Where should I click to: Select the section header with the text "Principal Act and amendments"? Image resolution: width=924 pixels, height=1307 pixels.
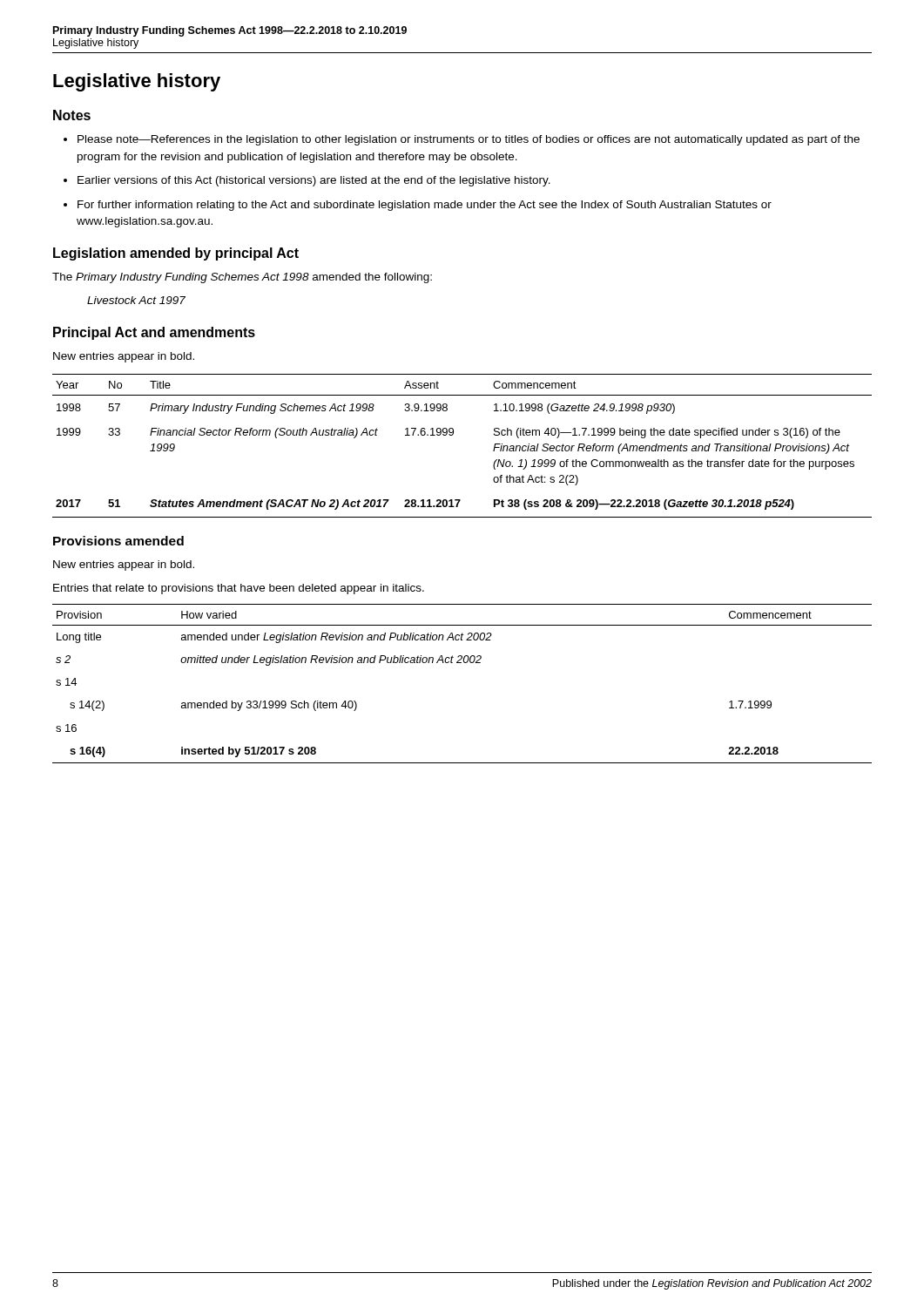tap(154, 333)
